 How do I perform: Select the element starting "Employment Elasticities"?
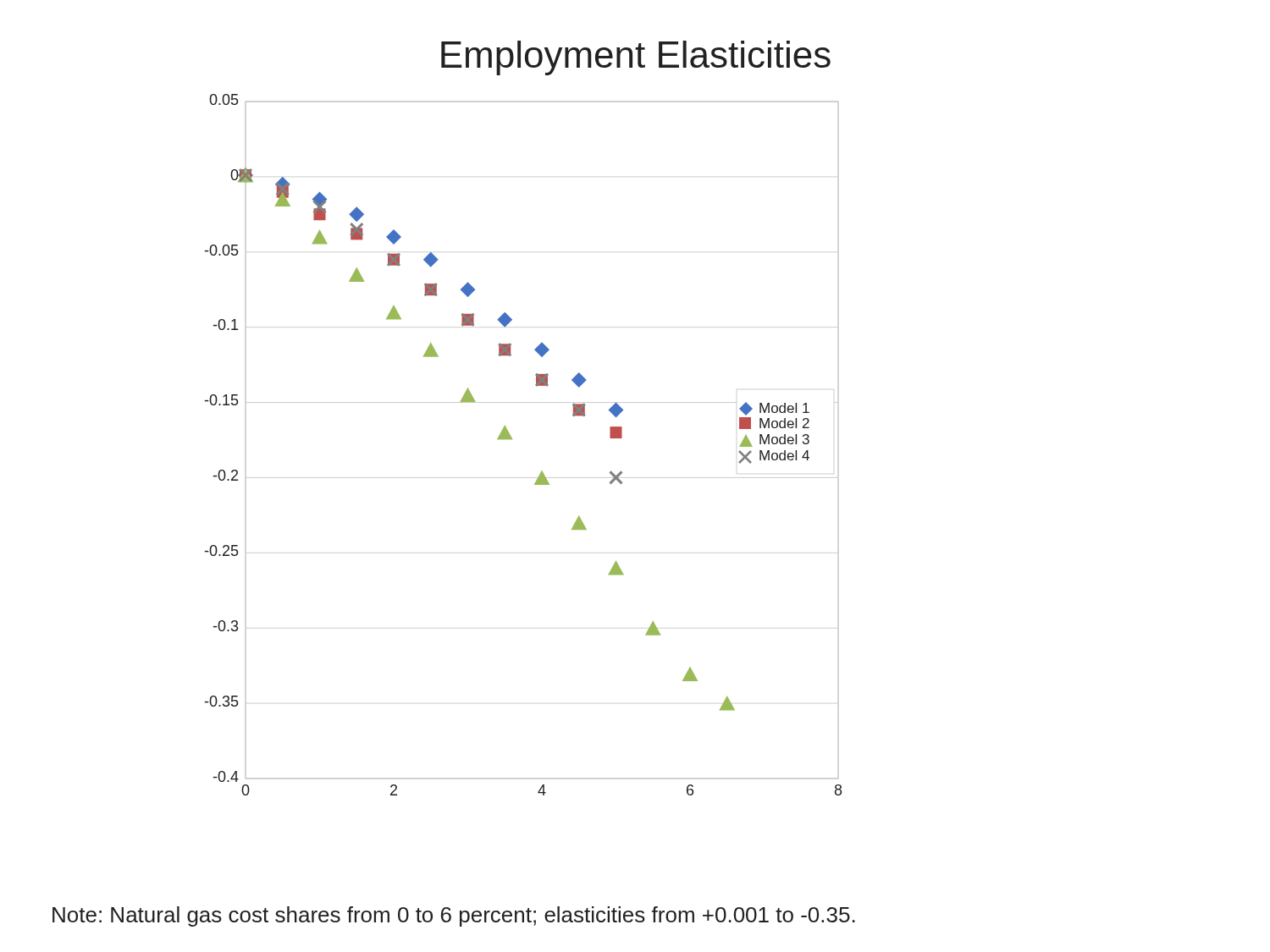point(635,55)
